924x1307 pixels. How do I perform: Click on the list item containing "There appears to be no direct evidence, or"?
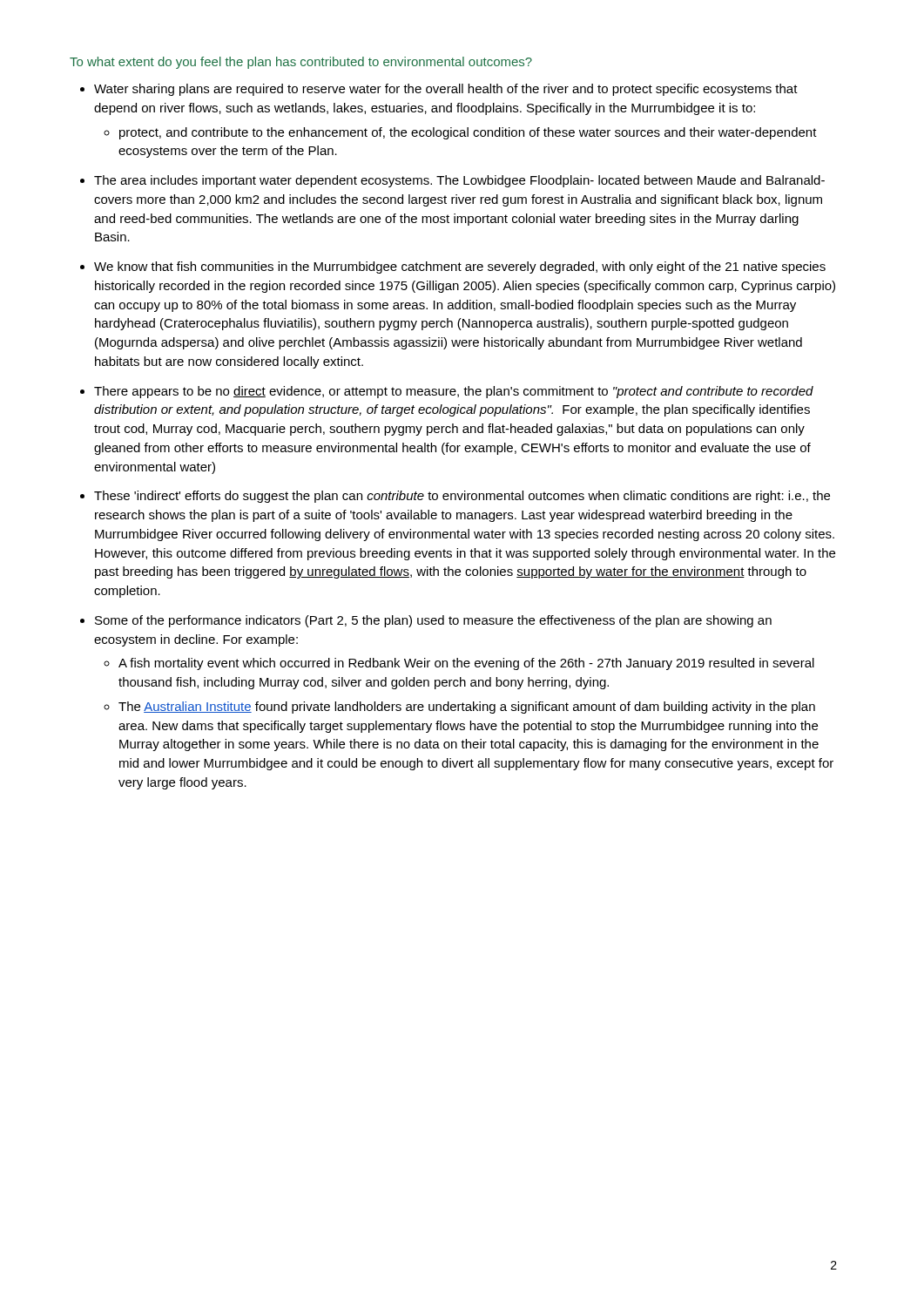pyautogui.click(x=453, y=428)
